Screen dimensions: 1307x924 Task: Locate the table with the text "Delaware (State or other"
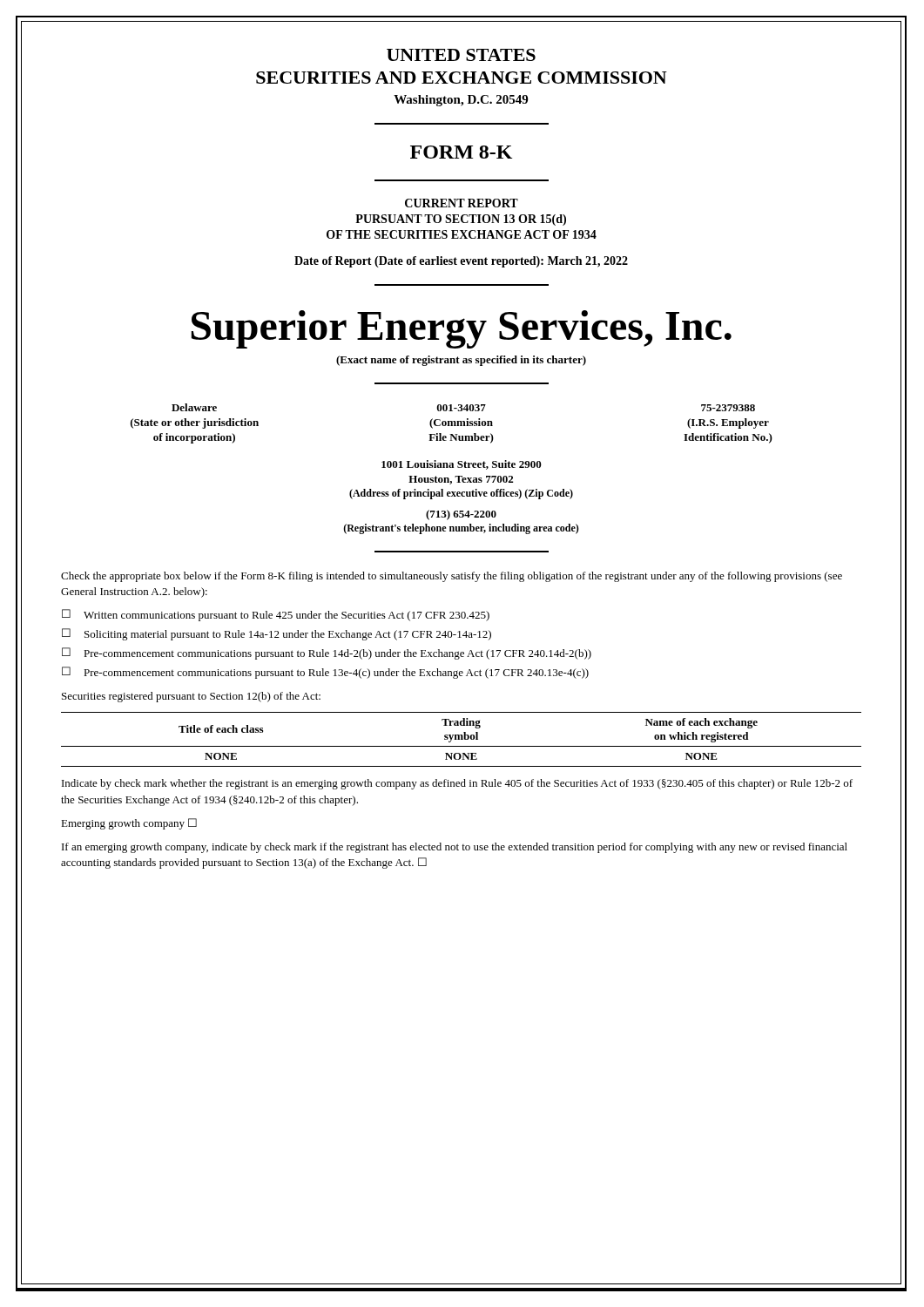[461, 423]
